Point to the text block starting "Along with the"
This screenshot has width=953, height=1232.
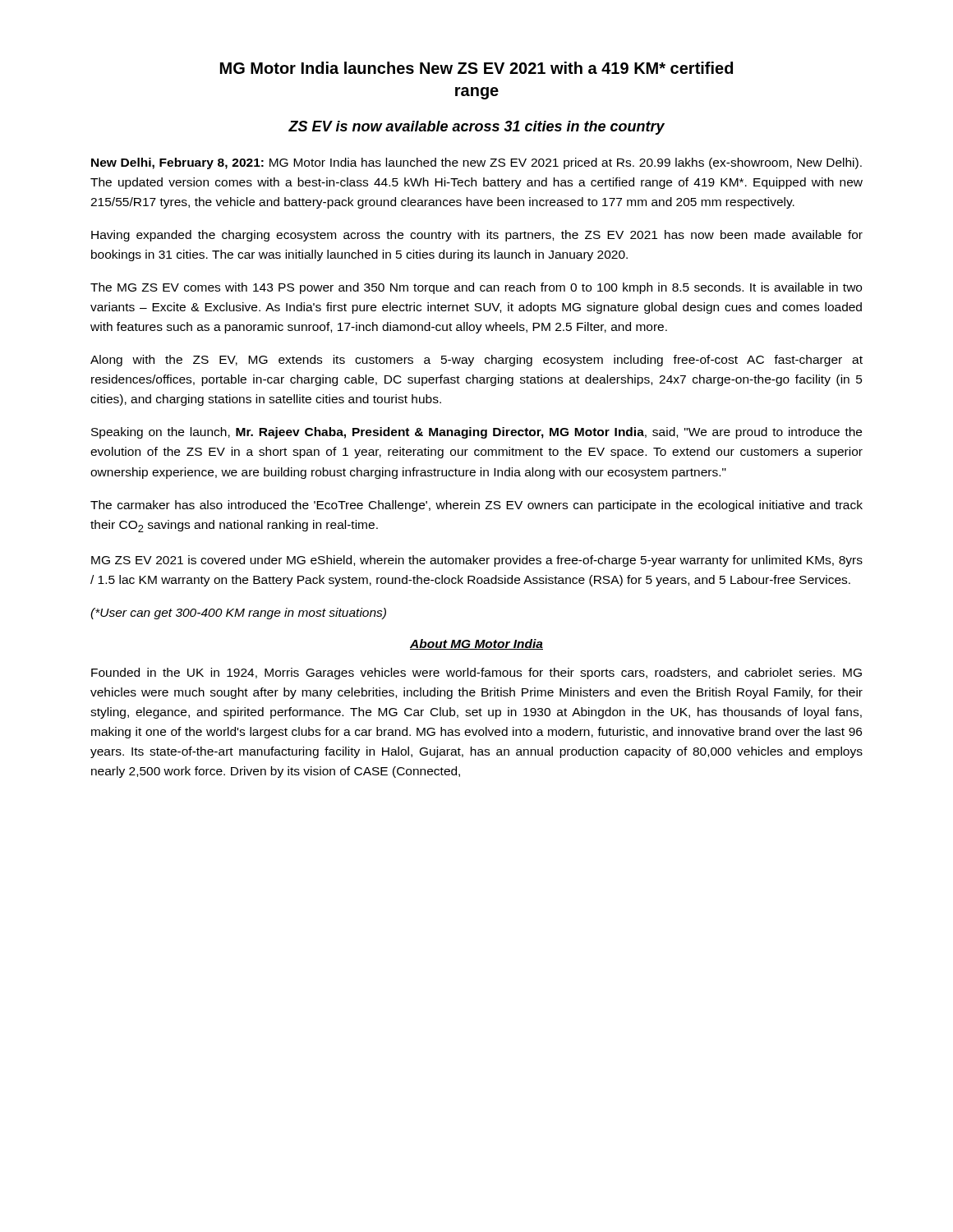[x=476, y=379]
